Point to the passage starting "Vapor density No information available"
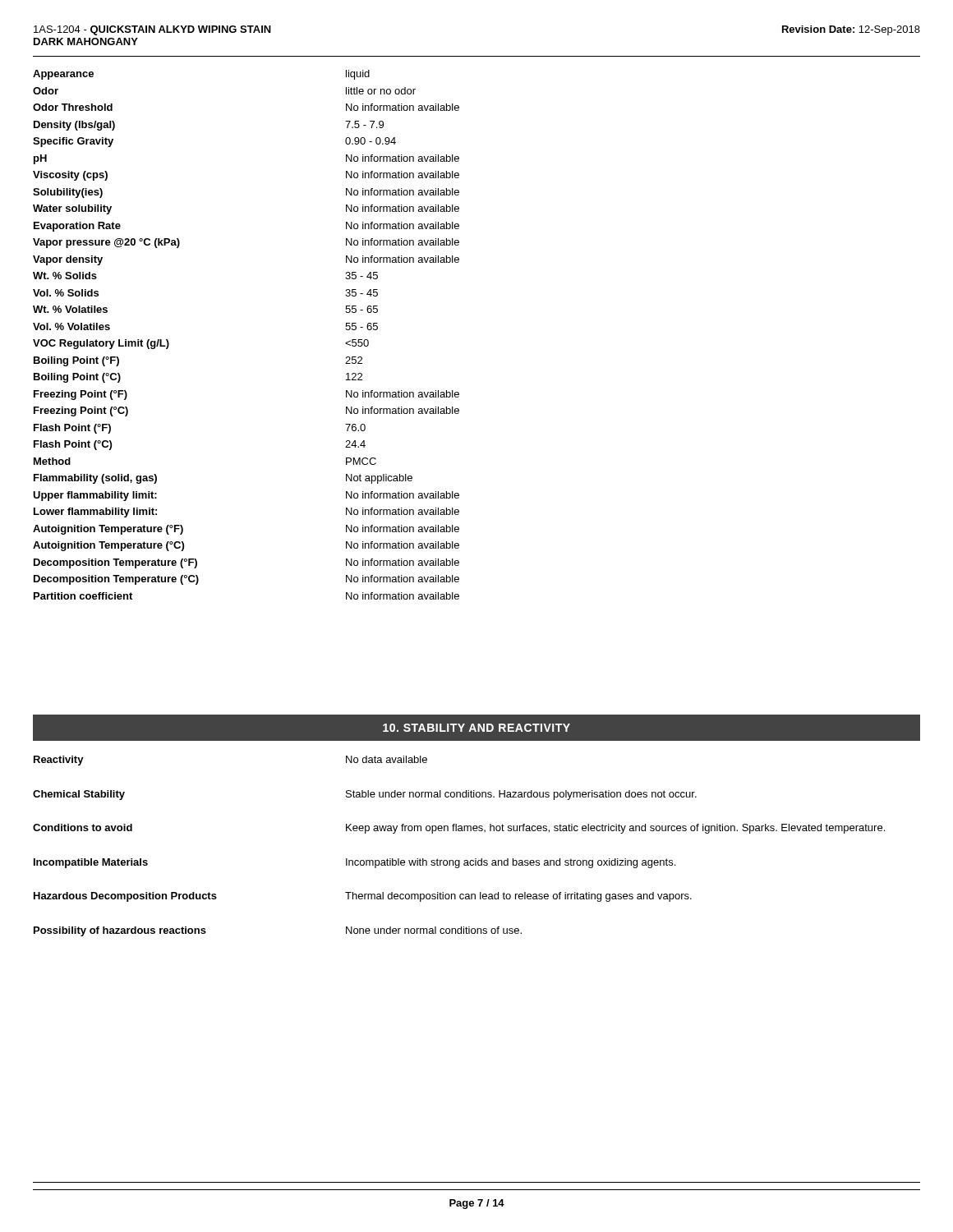The width and height of the screenshot is (953, 1232). click(x=68, y=261)
